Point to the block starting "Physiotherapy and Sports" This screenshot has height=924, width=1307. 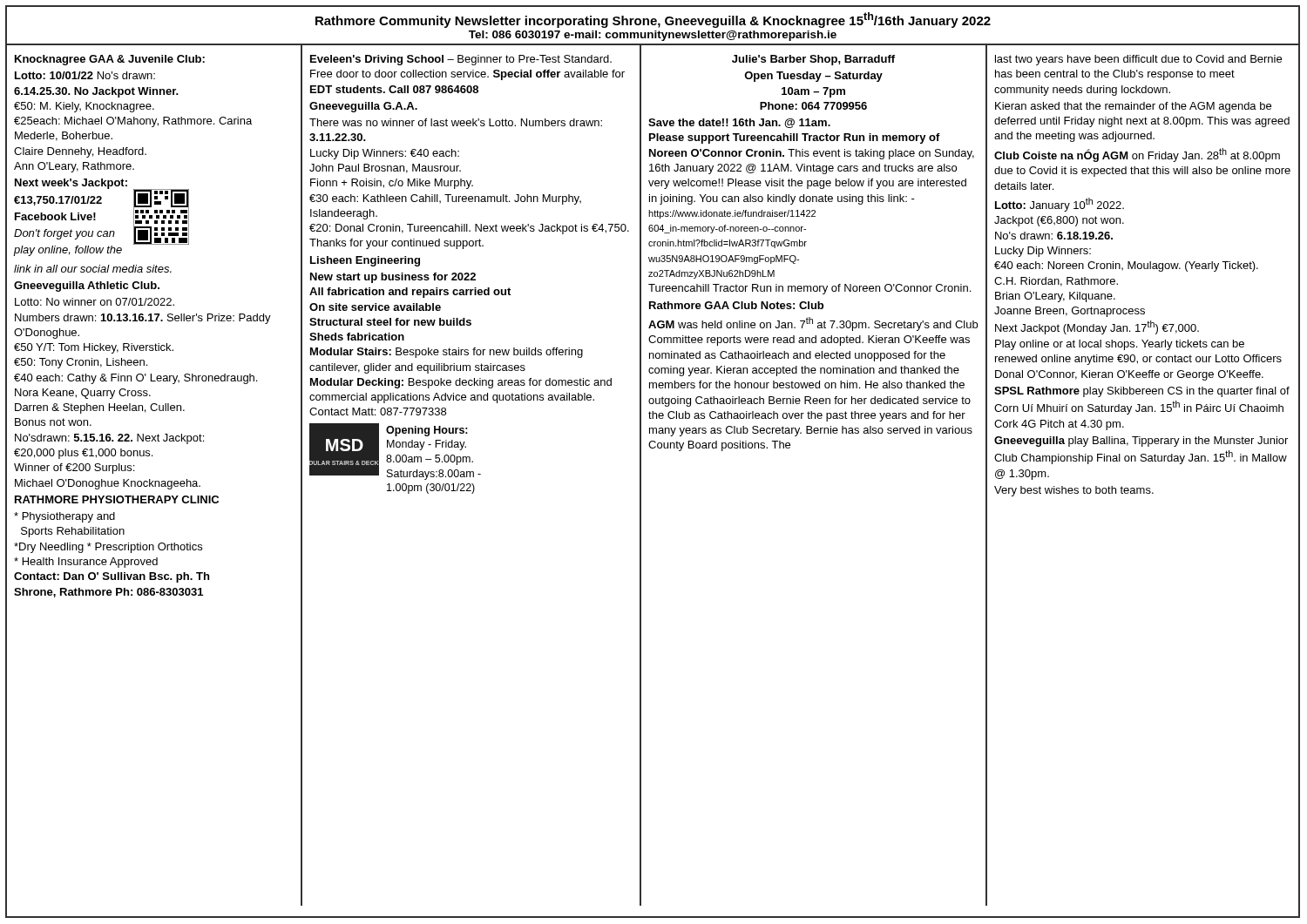[x=154, y=554]
